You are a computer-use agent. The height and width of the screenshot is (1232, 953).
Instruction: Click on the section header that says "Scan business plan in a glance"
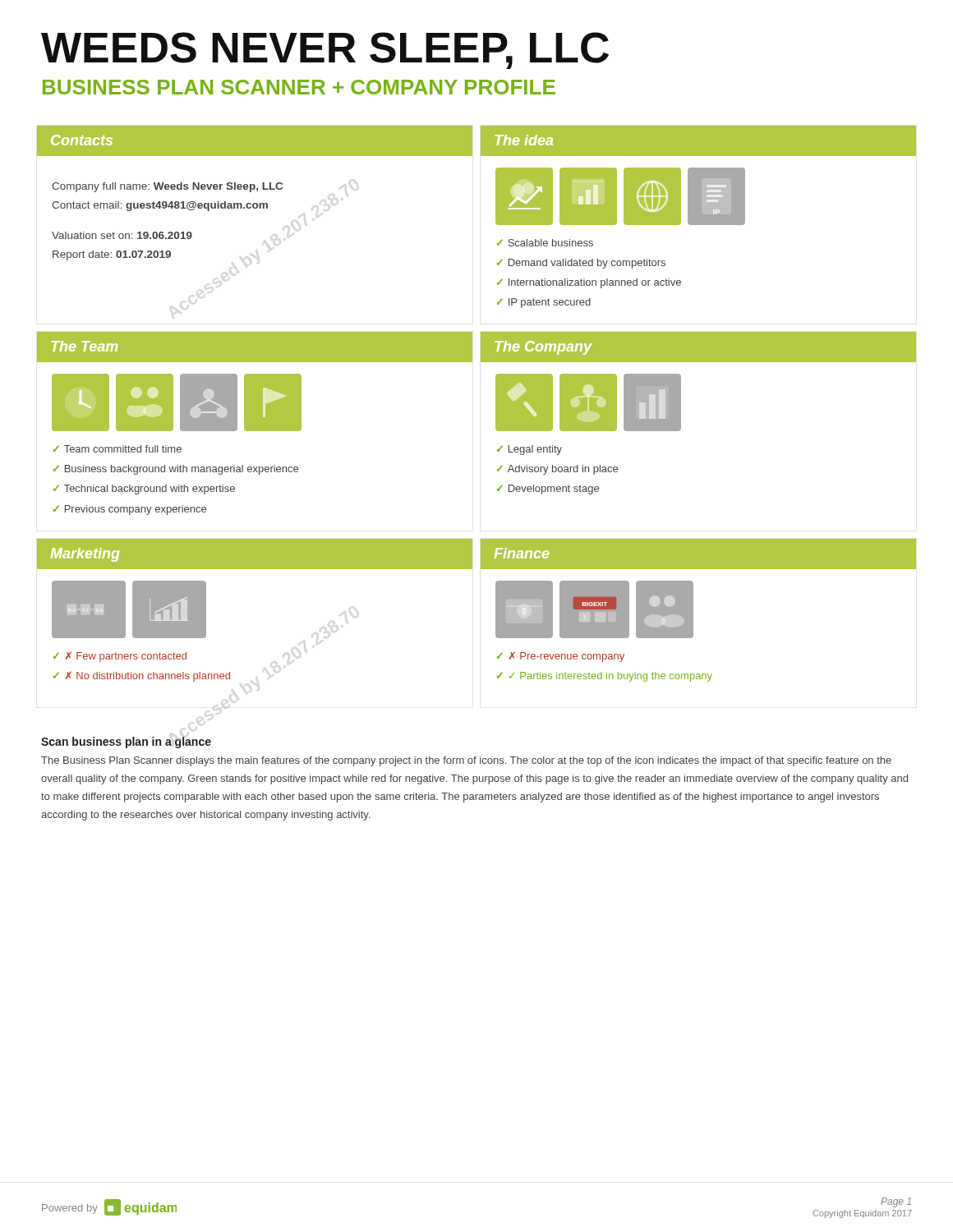[x=126, y=741]
